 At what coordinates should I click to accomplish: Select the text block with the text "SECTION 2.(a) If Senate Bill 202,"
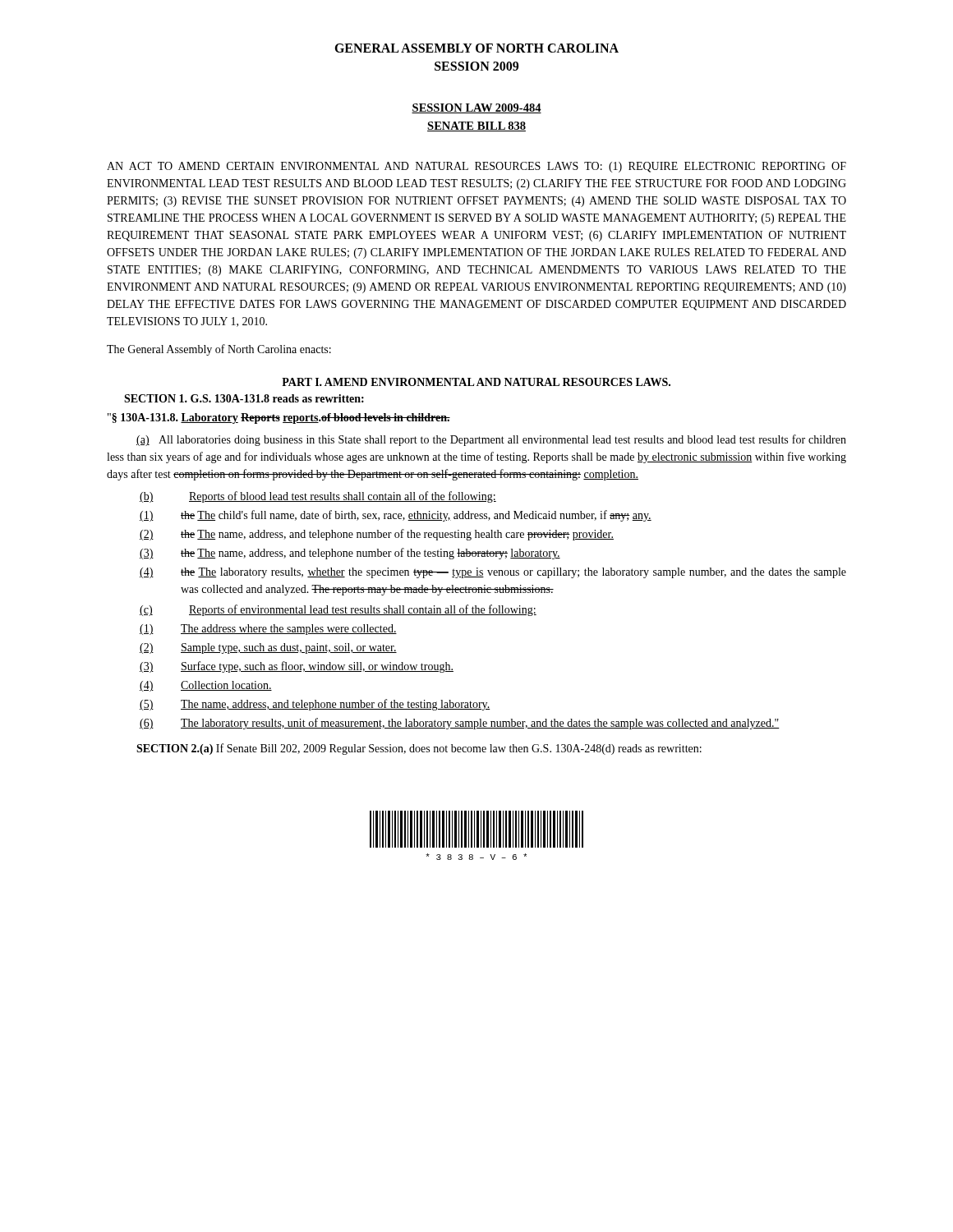(x=419, y=749)
